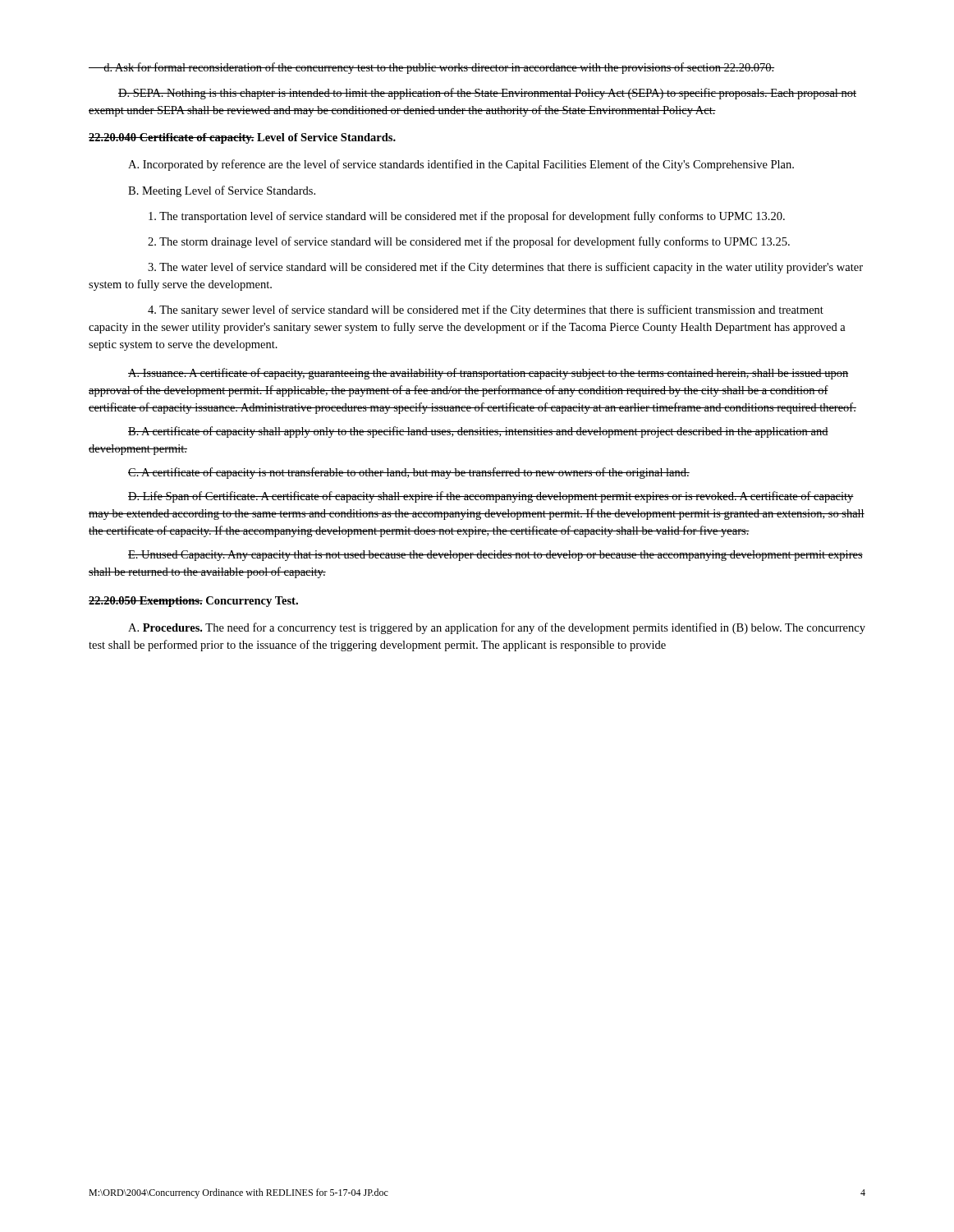Viewport: 954px width, 1232px height.
Task: Locate the block of text that opens with "D. Life Span of Certificate. A certificate of"
Action: click(x=477, y=514)
